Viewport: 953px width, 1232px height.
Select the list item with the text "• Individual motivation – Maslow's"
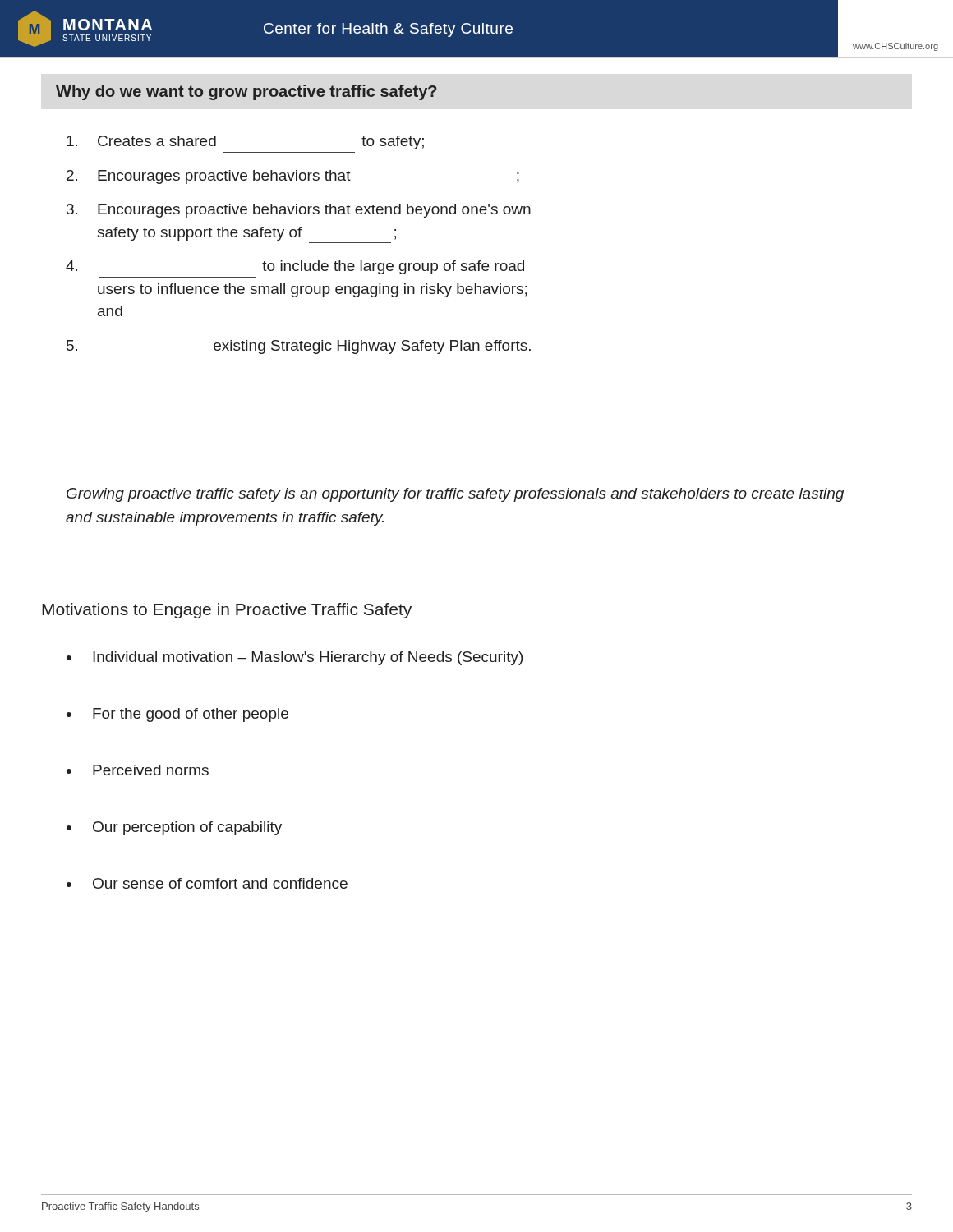pos(295,658)
